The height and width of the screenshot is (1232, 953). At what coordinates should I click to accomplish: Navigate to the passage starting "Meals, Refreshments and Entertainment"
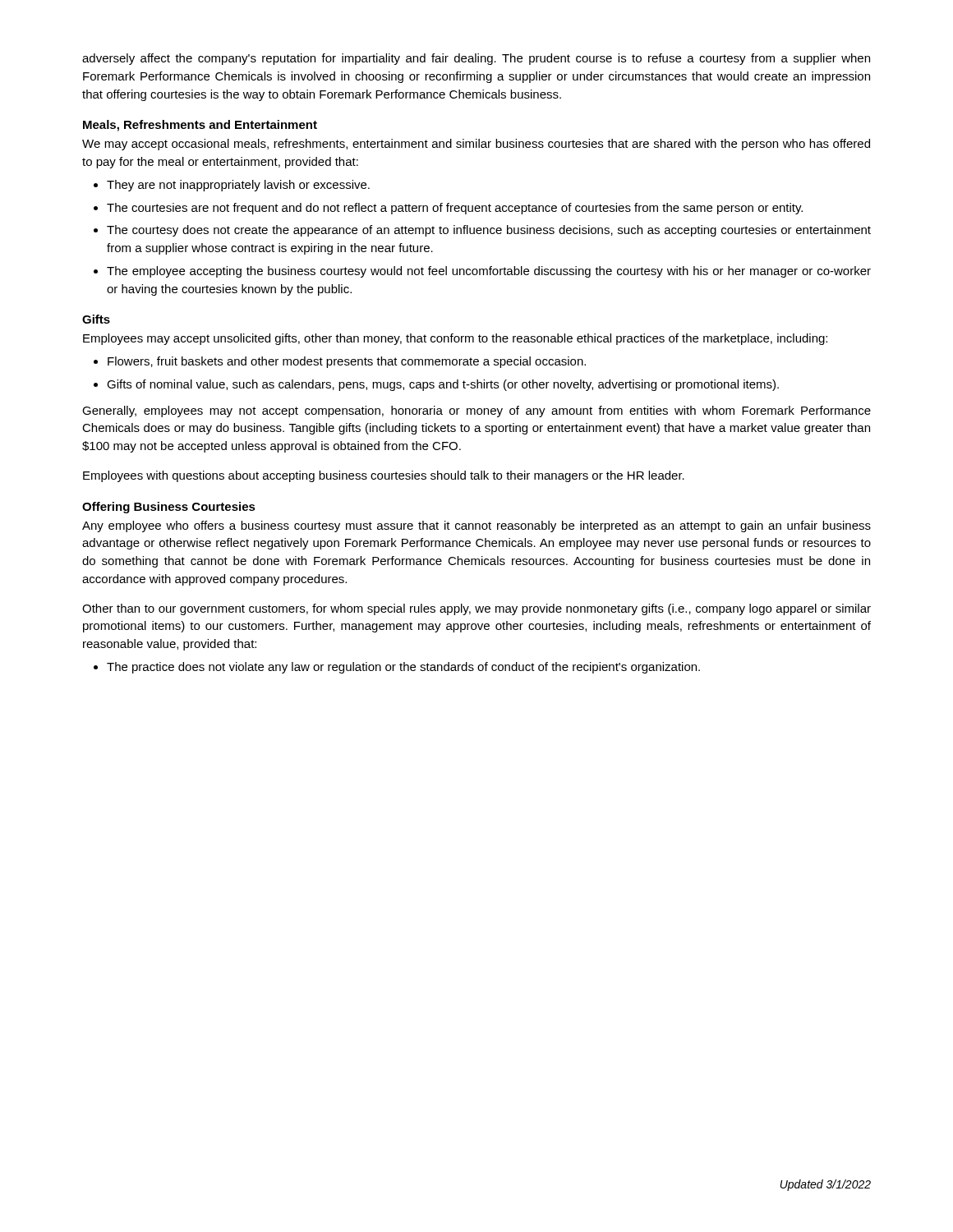pyautogui.click(x=200, y=125)
